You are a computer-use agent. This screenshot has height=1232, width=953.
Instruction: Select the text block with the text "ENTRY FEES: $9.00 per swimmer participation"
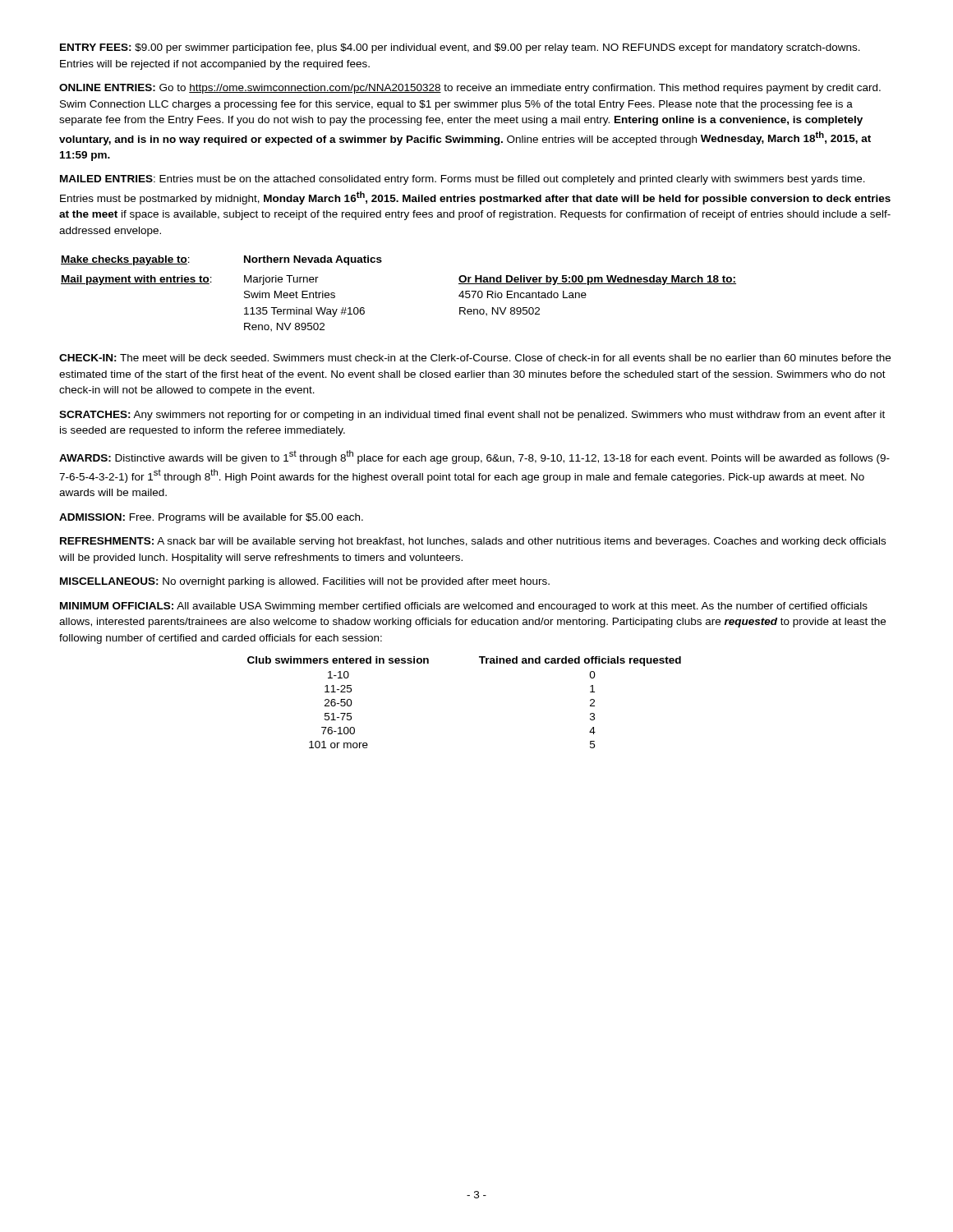click(x=476, y=56)
